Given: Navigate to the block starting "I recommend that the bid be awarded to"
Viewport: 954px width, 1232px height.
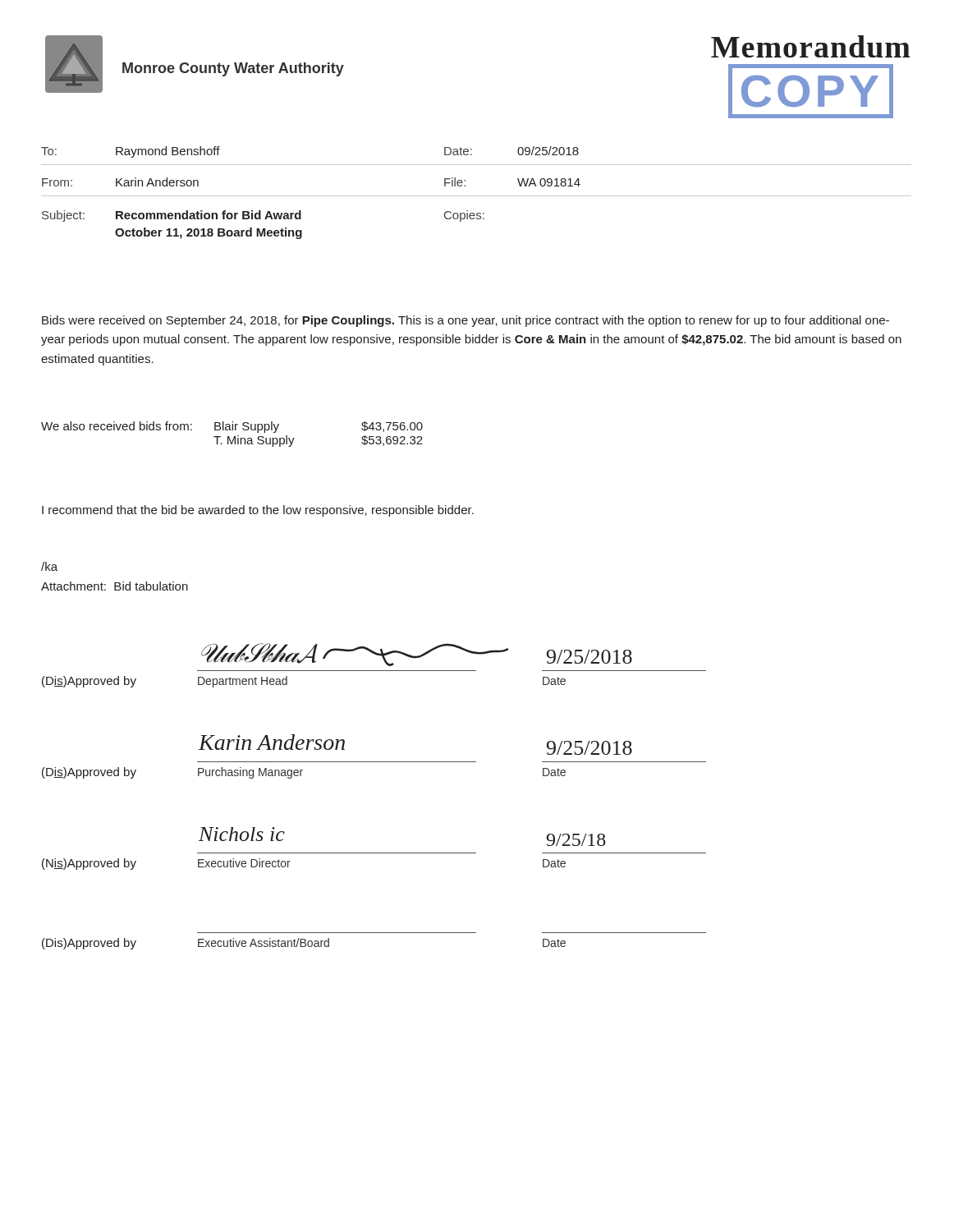Looking at the screenshot, I should 258,510.
